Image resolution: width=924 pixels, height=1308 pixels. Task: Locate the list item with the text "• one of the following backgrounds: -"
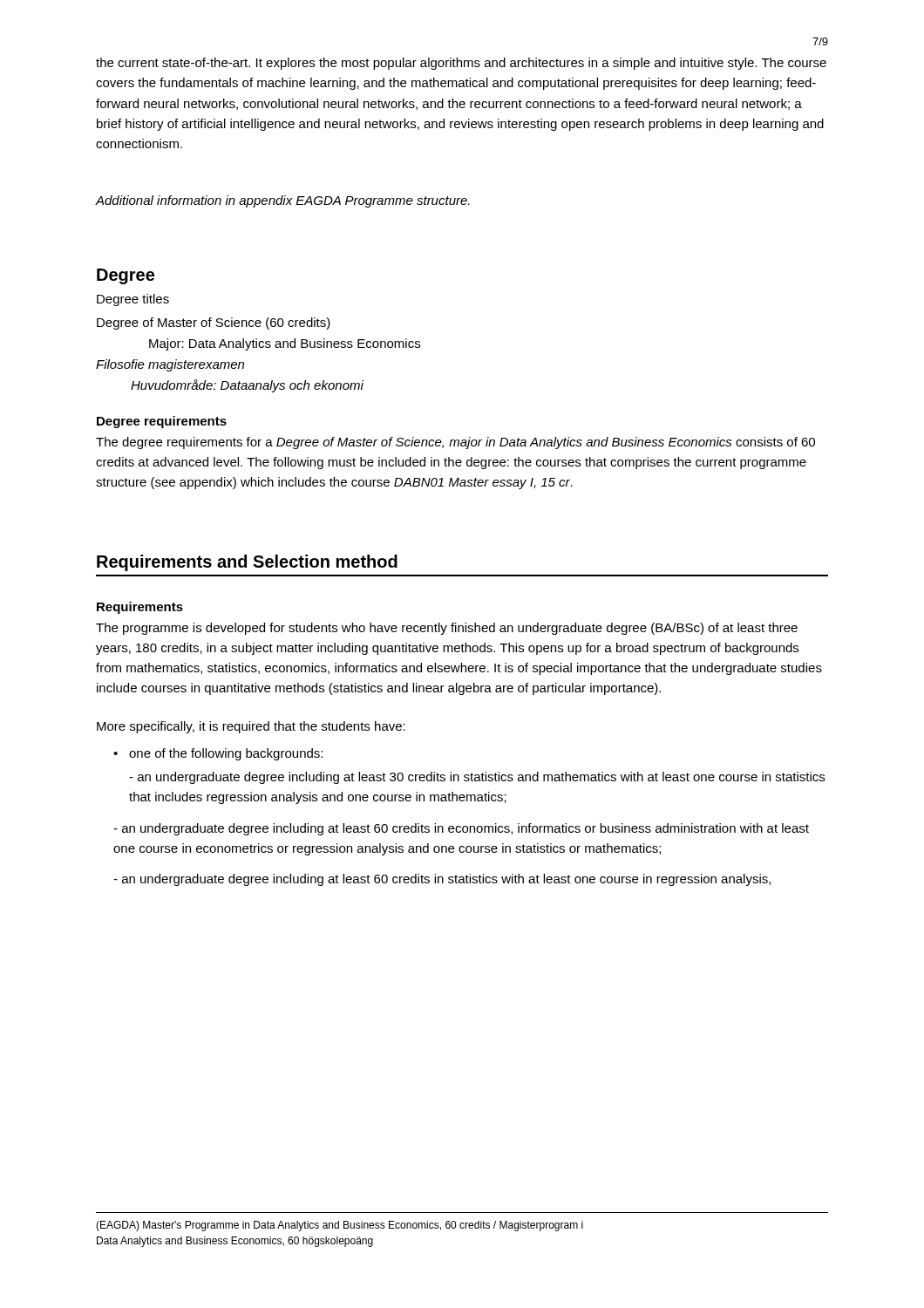point(471,775)
